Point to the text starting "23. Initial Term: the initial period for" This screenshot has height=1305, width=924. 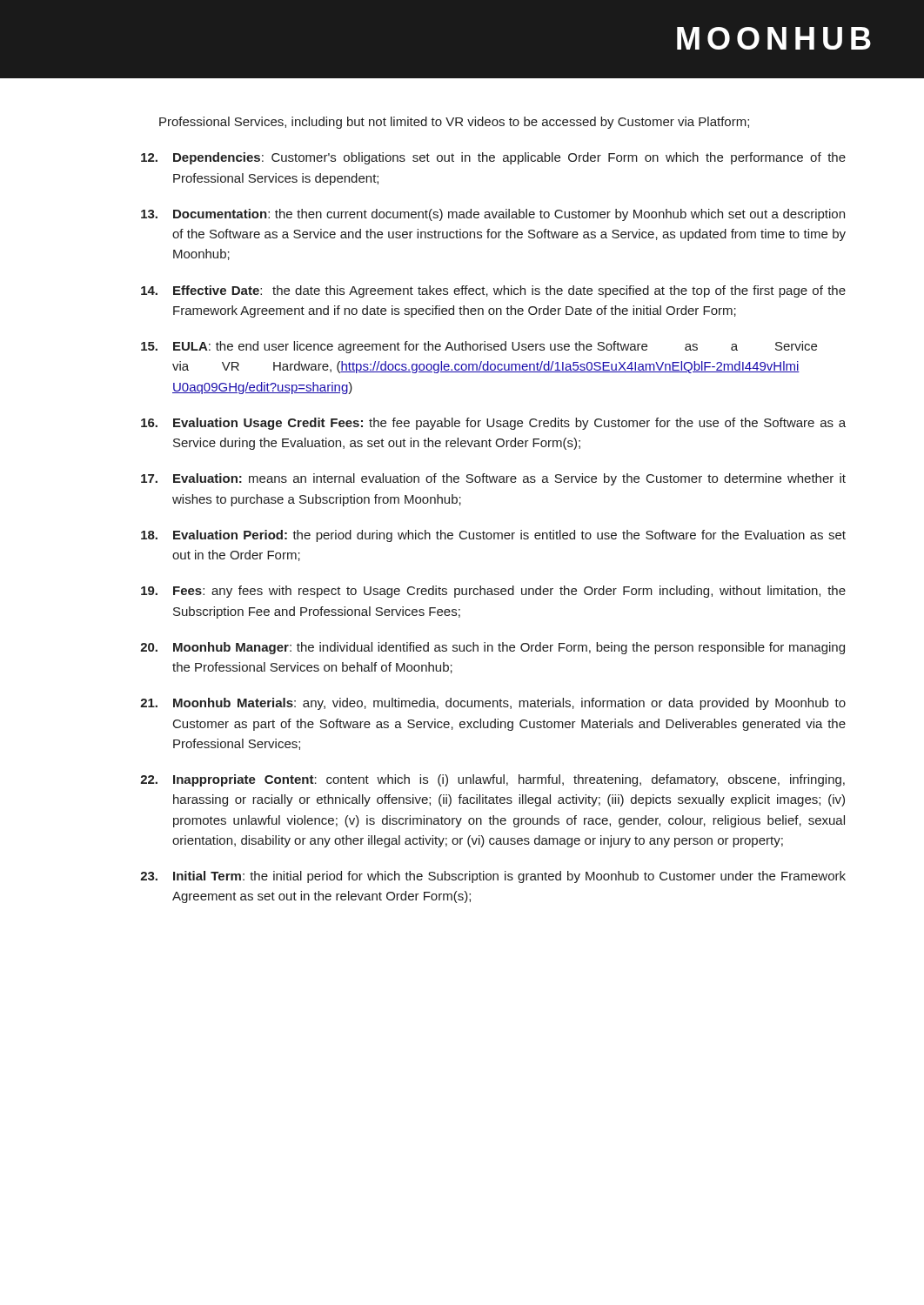tap(479, 886)
